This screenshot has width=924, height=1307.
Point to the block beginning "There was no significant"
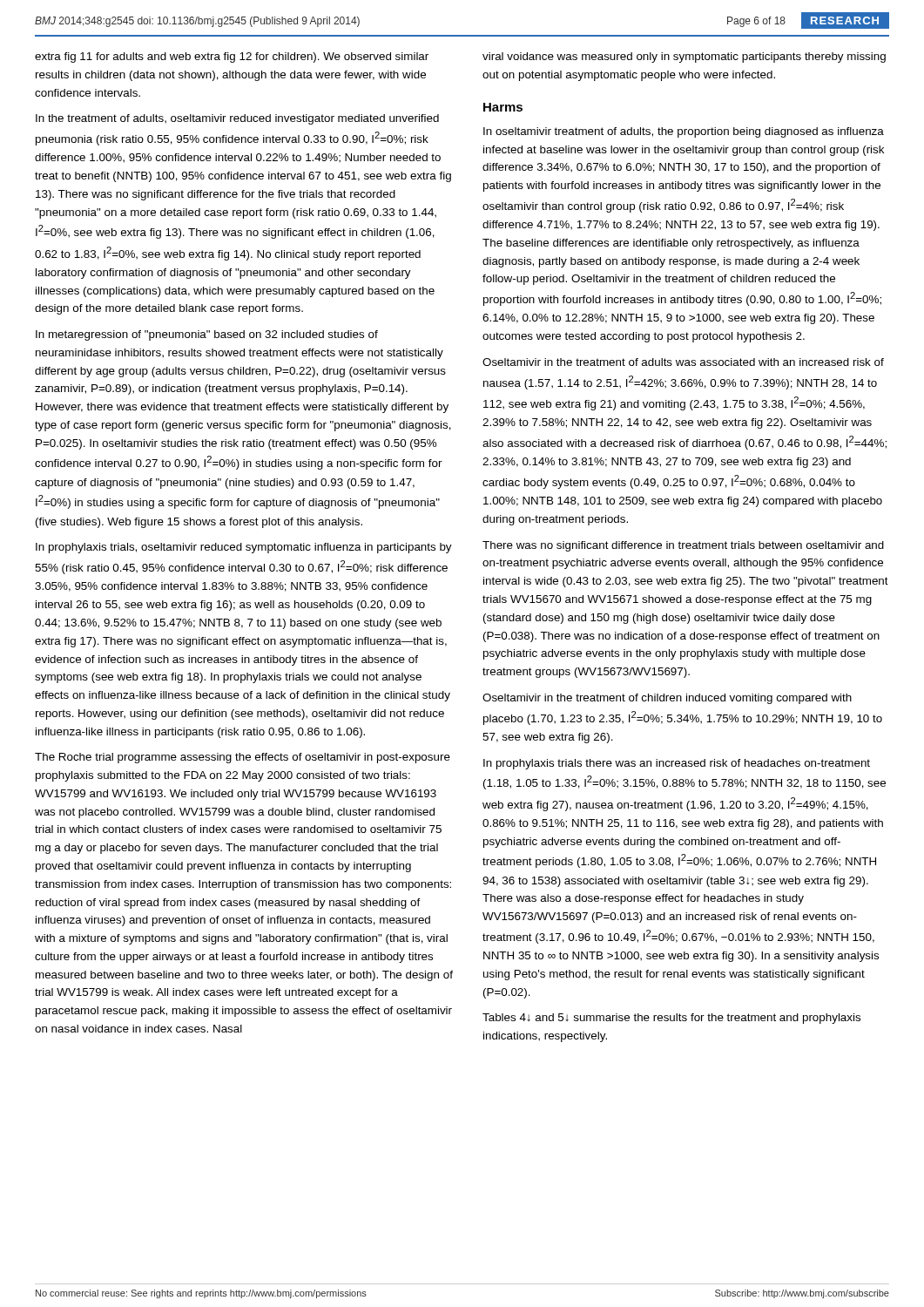coord(686,609)
